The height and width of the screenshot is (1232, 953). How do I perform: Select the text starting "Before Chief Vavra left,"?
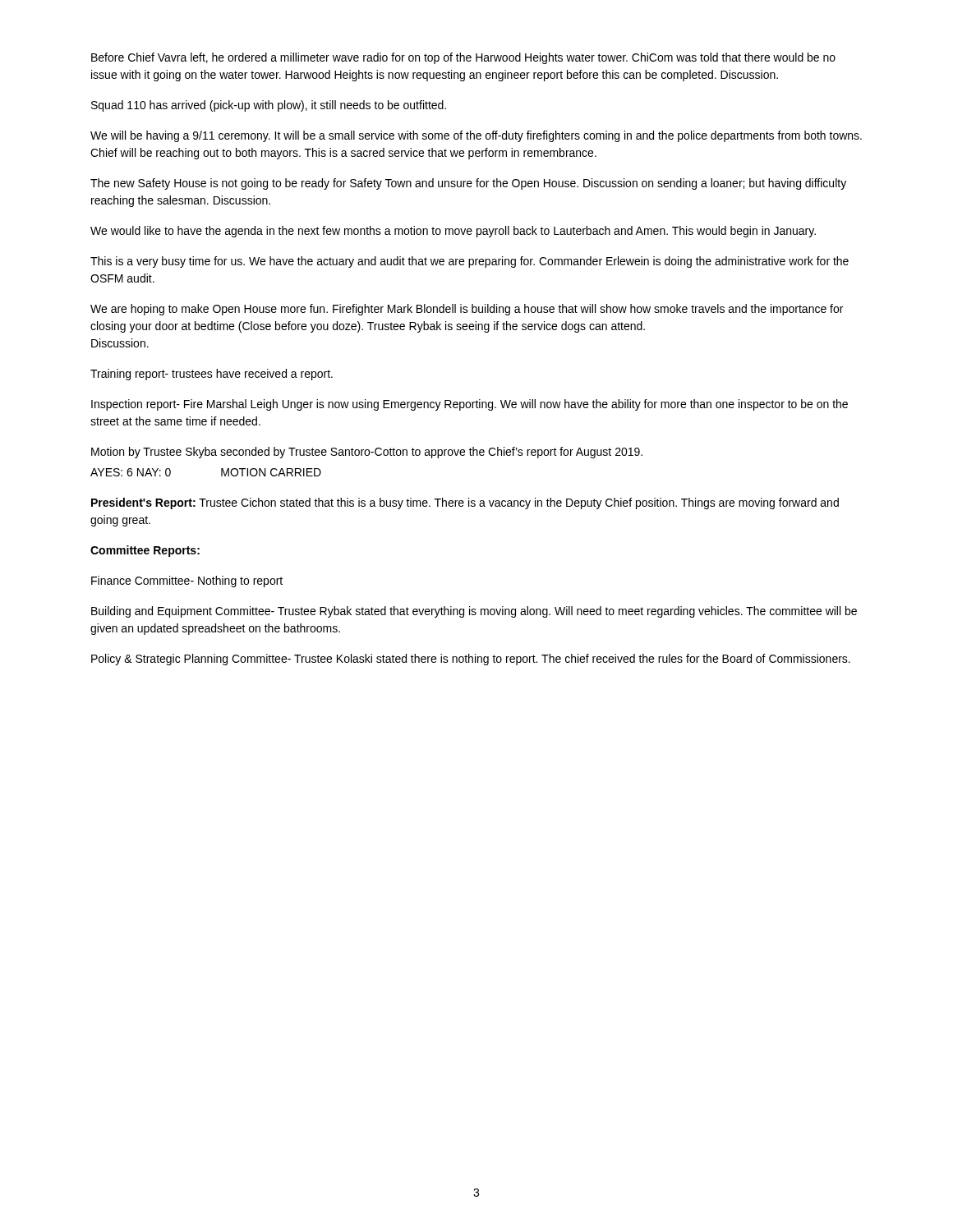click(463, 66)
